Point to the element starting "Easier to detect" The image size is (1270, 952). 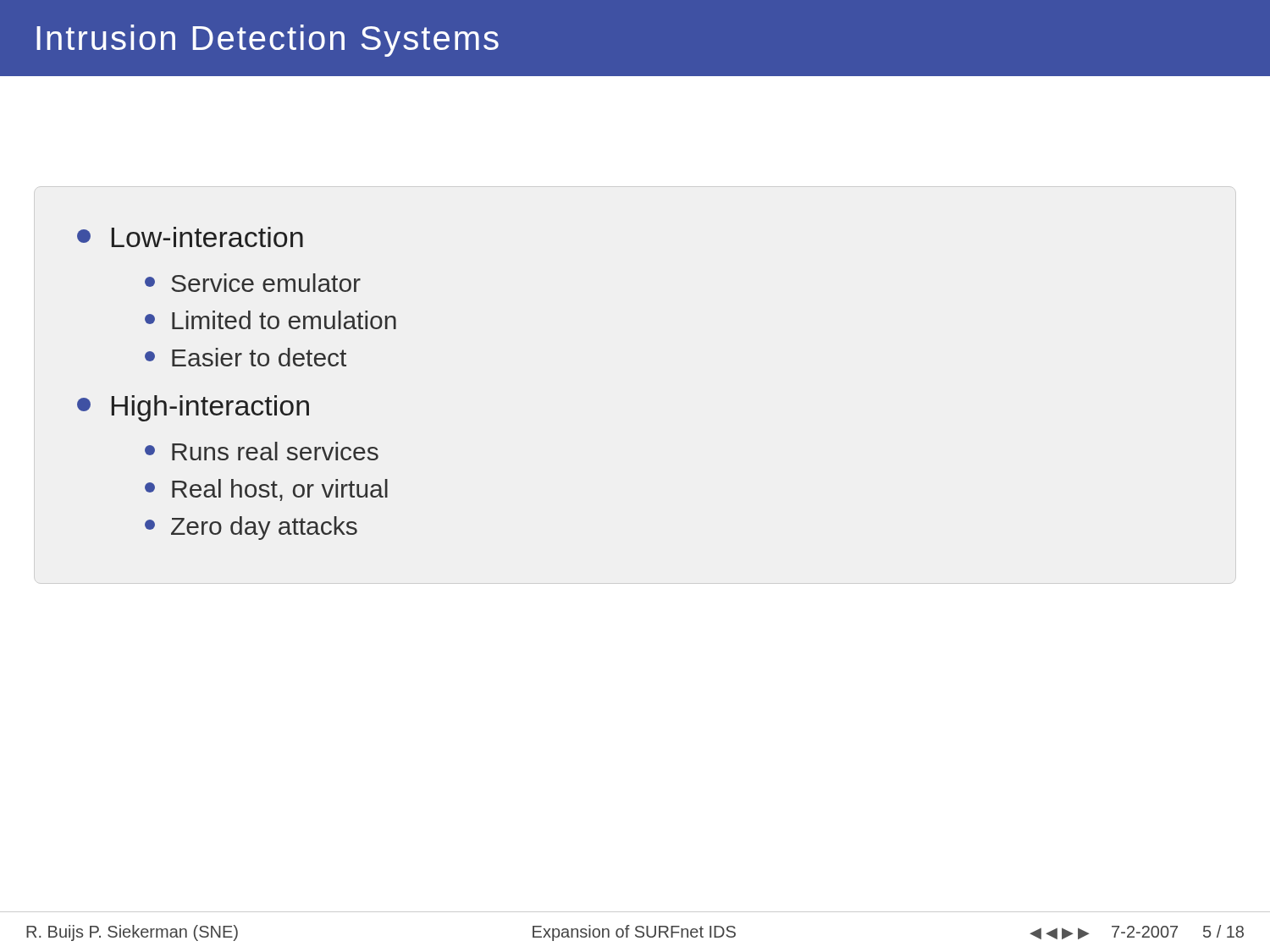(246, 358)
